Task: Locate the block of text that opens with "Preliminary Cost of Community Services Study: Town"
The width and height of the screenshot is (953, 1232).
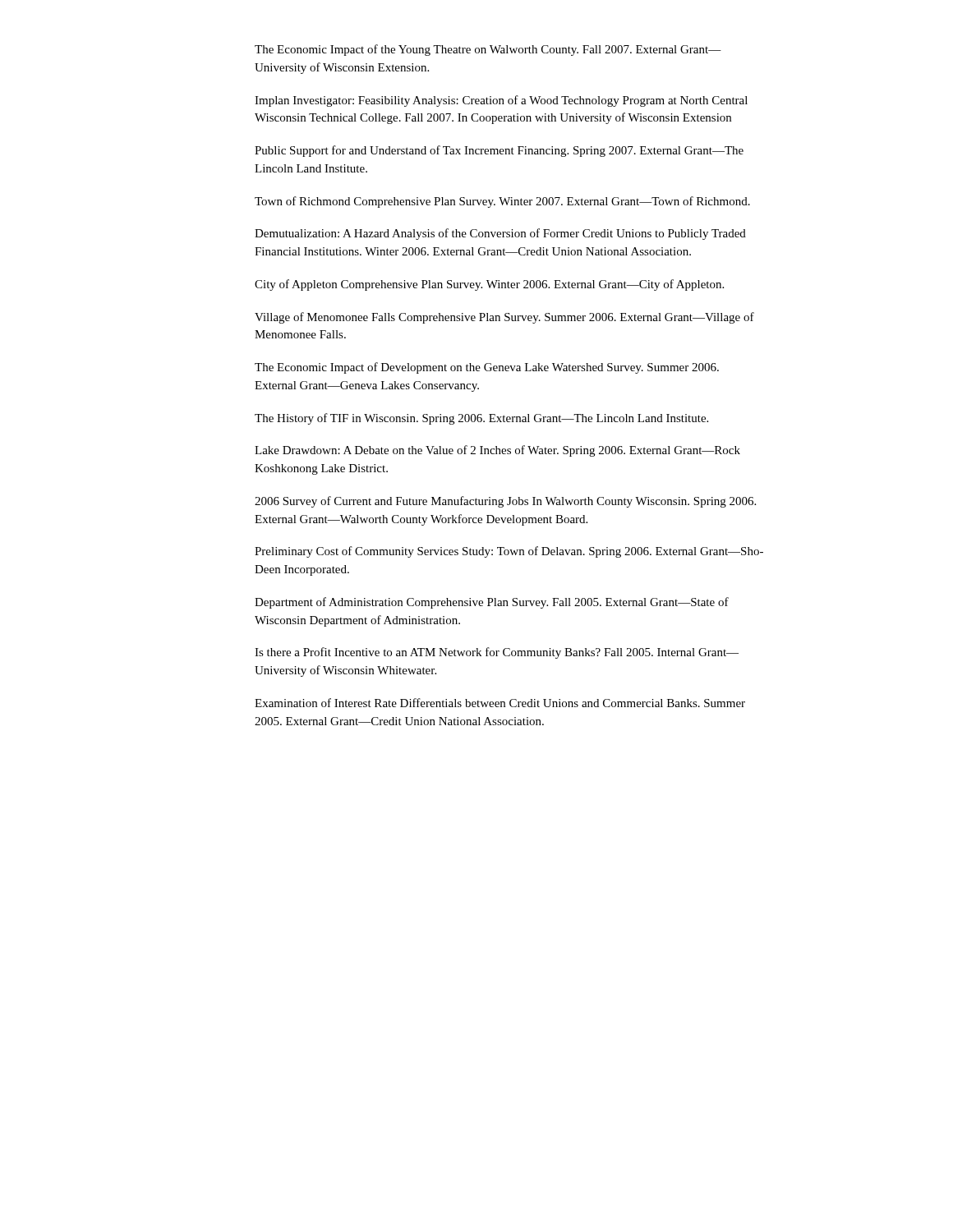Action: [509, 560]
